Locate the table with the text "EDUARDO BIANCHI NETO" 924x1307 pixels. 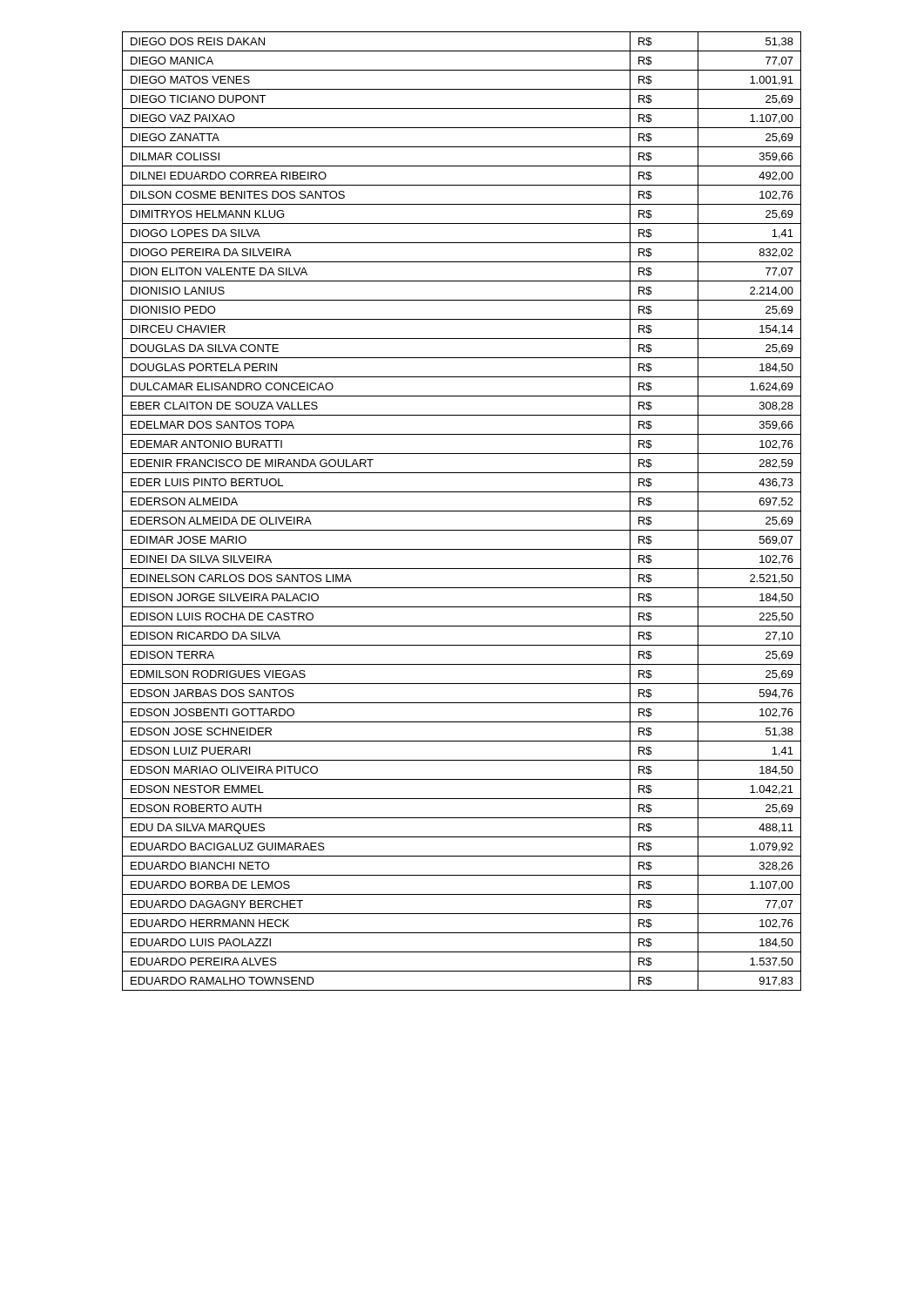[x=462, y=503]
